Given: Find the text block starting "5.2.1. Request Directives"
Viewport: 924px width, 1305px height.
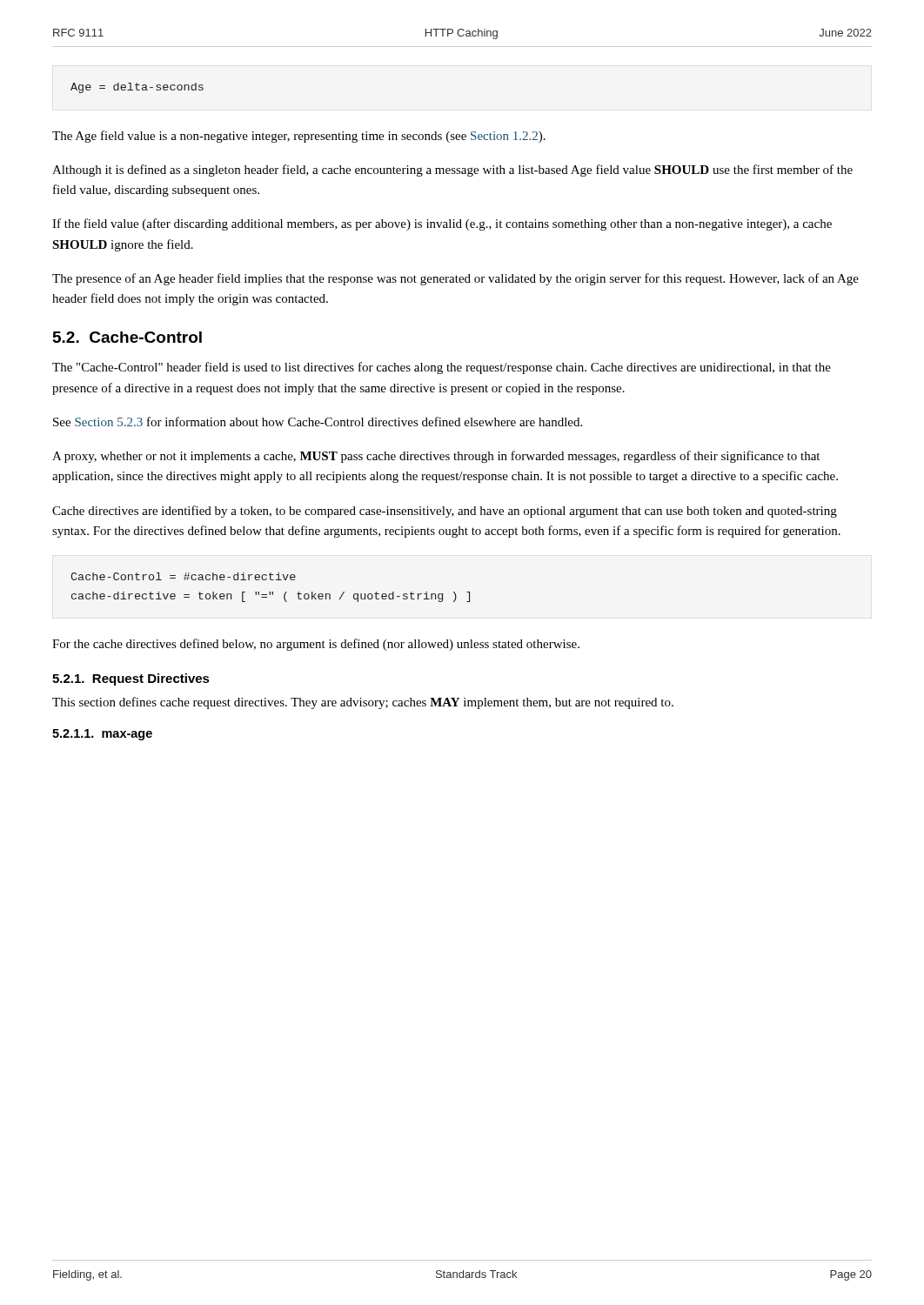Looking at the screenshot, I should click(131, 678).
